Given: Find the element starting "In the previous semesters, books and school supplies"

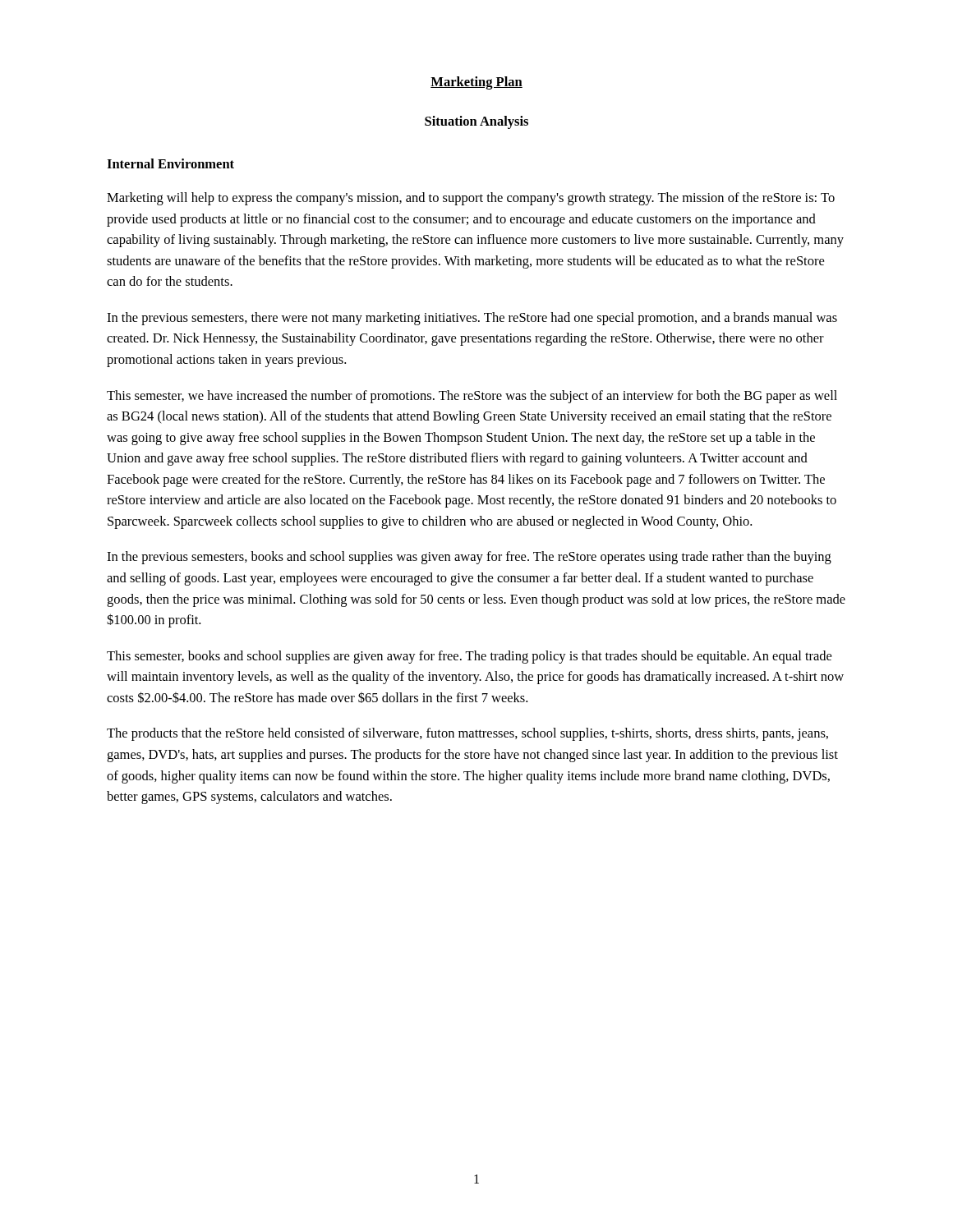Looking at the screenshot, I should [476, 589].
